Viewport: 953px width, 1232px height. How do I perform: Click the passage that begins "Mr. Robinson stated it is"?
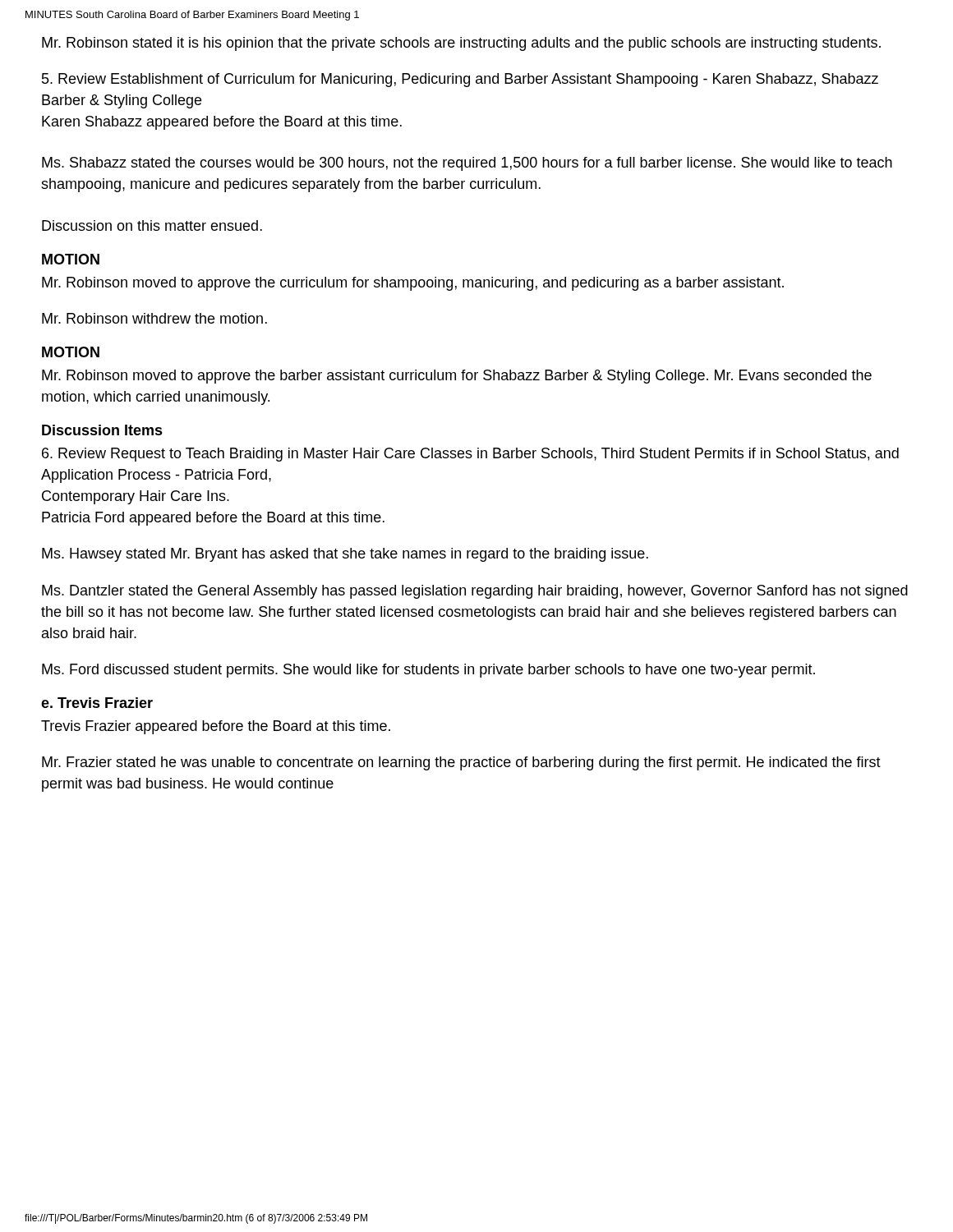462,43
